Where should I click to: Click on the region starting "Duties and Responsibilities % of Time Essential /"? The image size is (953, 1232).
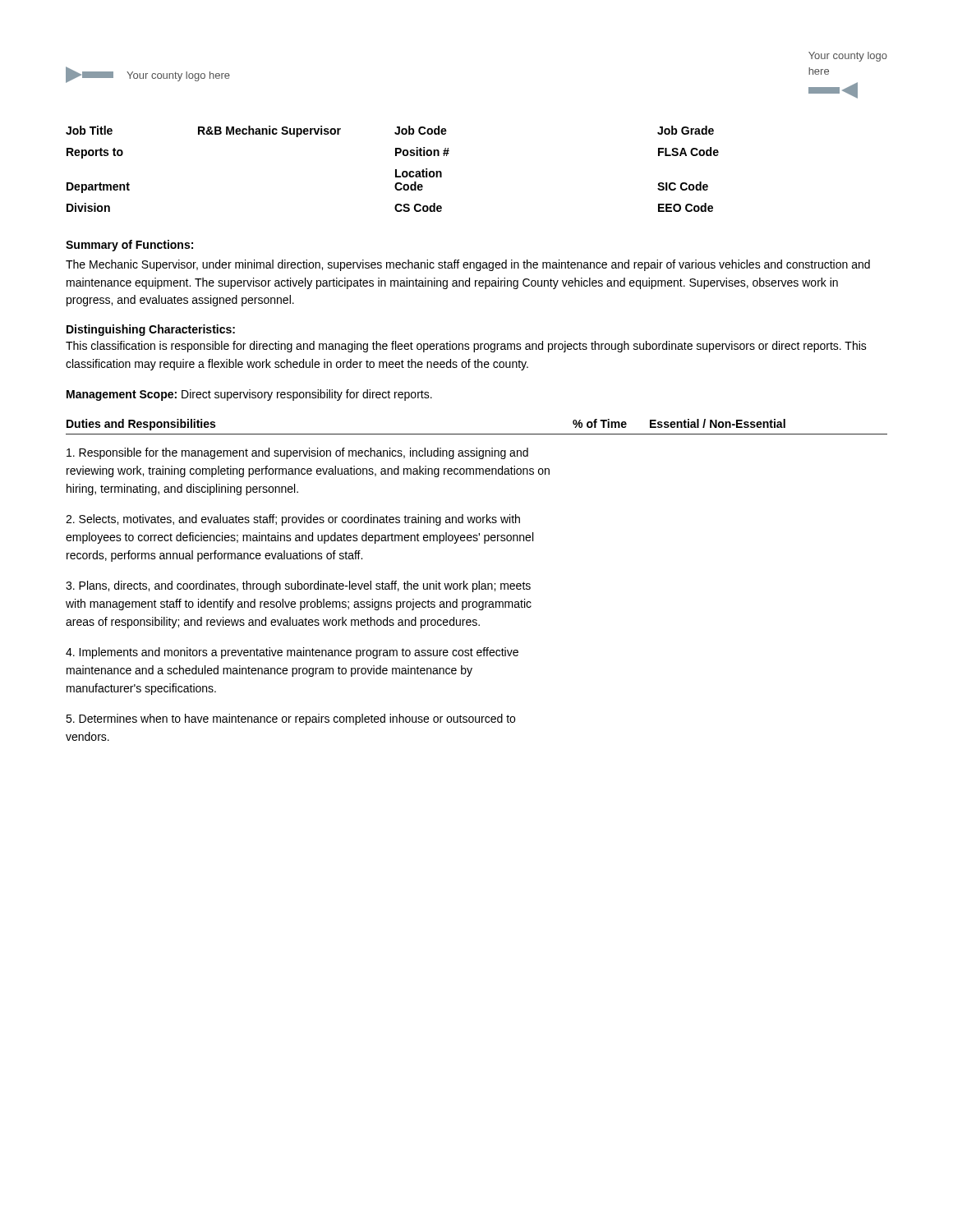click(x=476, y=424)
